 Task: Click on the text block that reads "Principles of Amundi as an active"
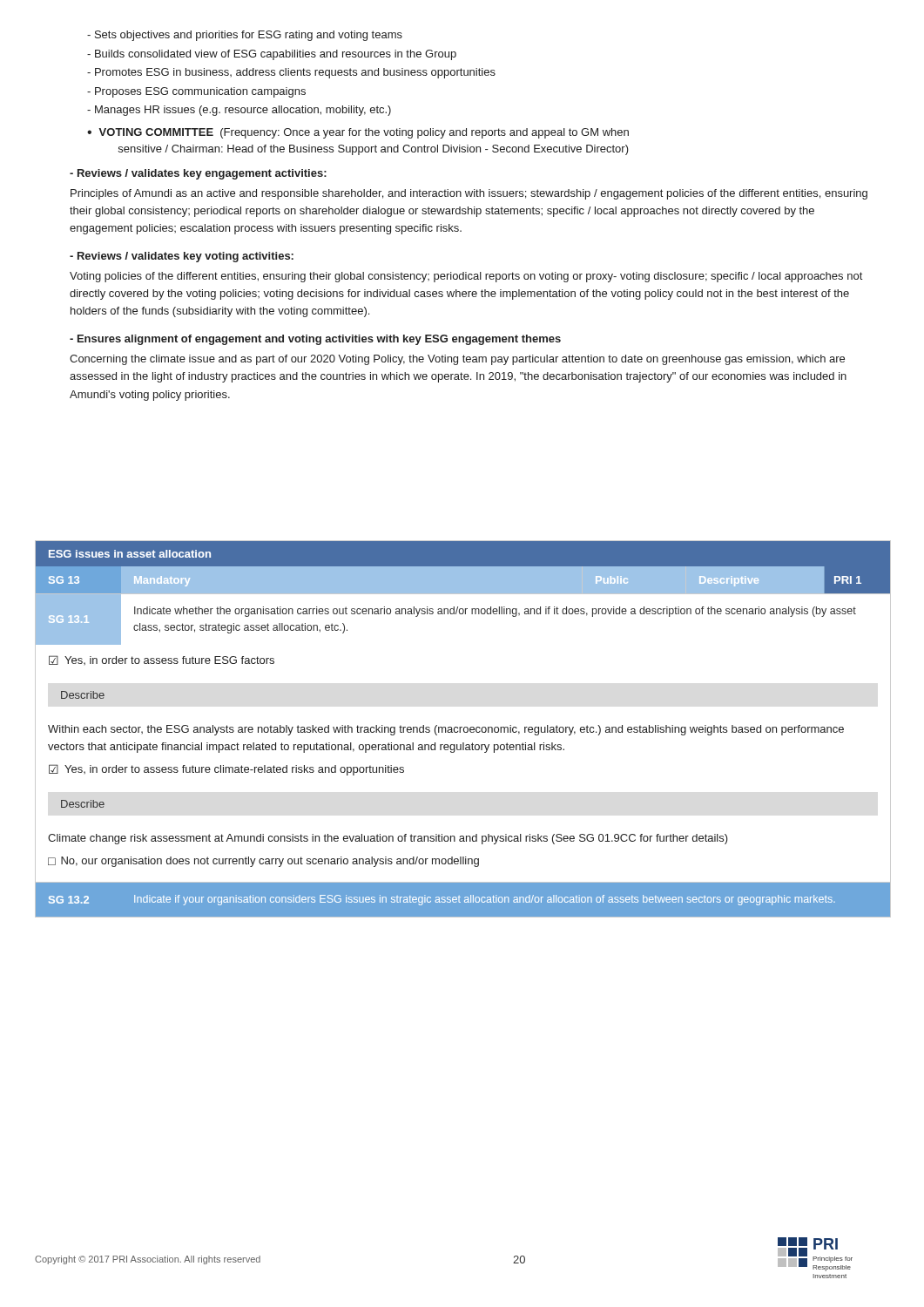point(469,210)
